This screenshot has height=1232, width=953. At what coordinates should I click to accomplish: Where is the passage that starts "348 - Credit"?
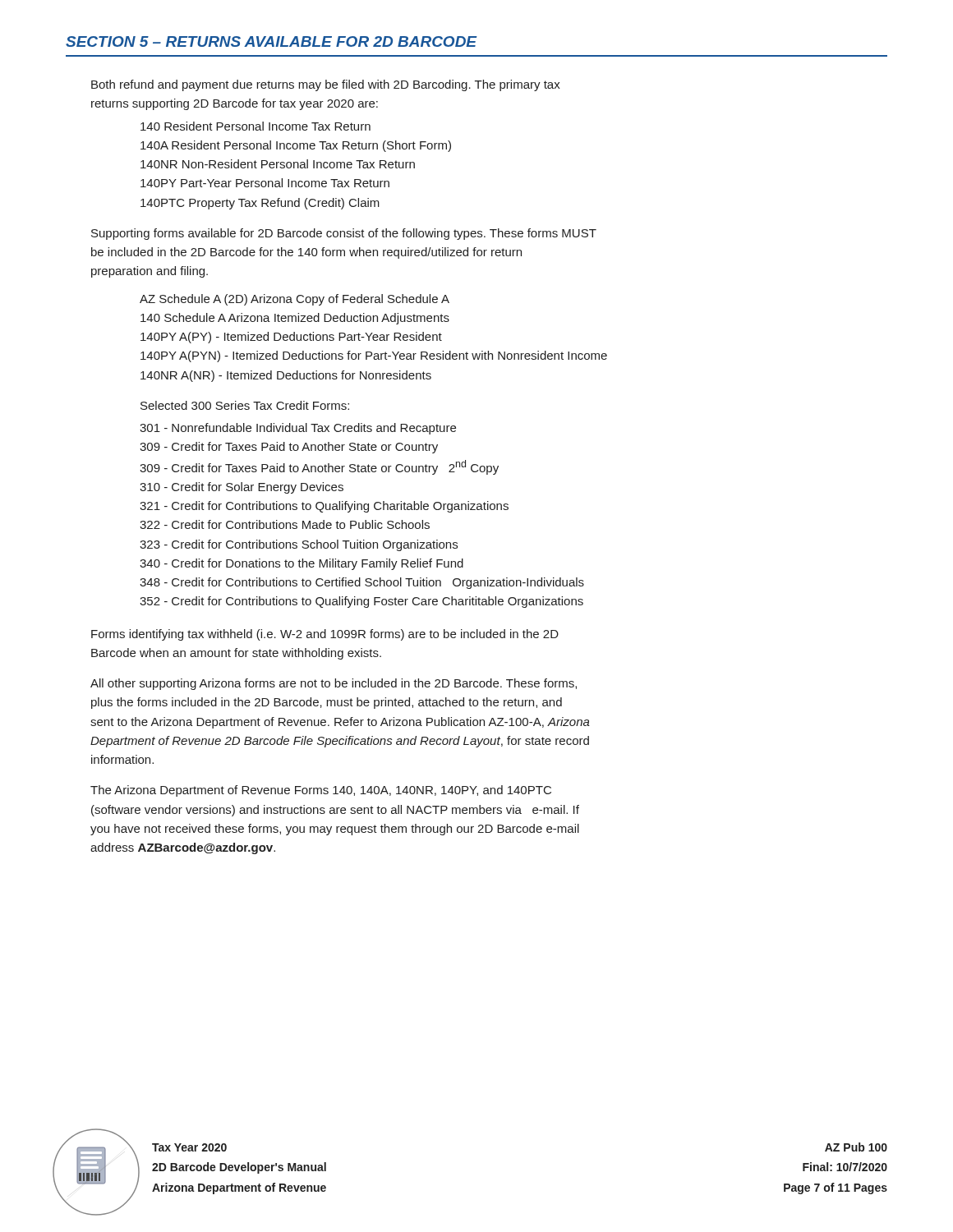coord(362,582)
